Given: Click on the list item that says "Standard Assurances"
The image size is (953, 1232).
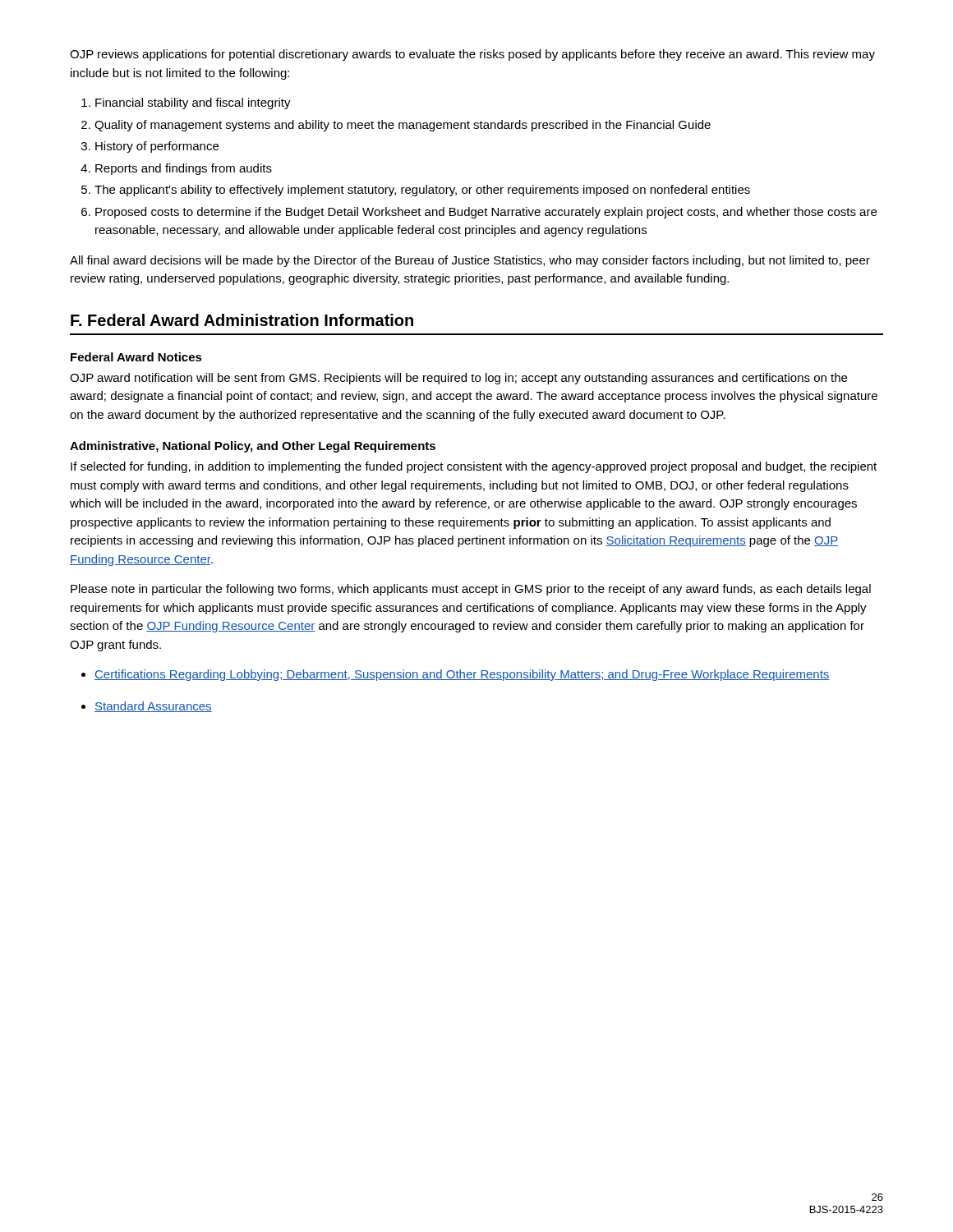Looking at the screenshot, I should (x=153, y=707).
